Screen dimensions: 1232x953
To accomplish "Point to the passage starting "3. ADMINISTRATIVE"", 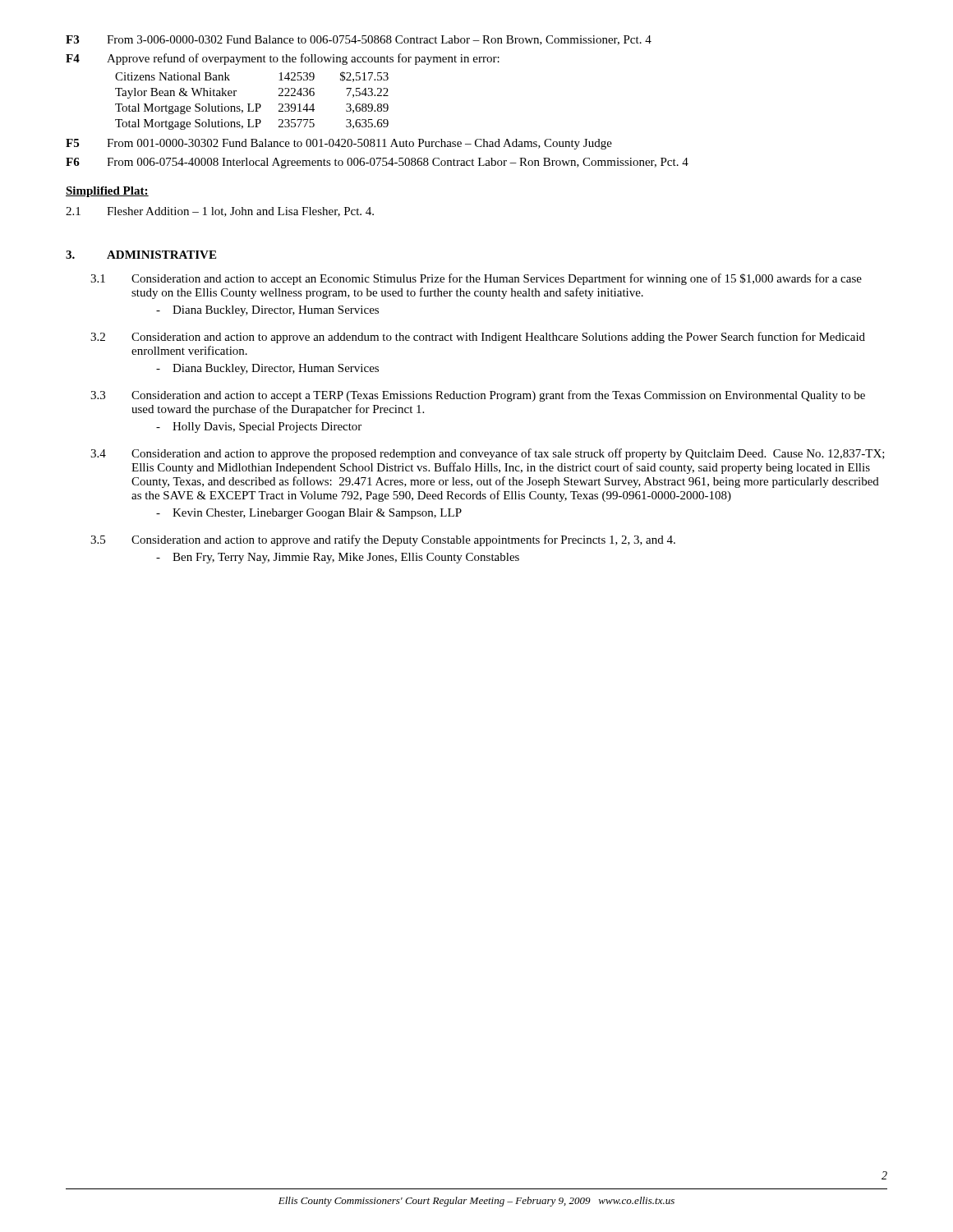I will pyautogui.click(x=141, y=255).
